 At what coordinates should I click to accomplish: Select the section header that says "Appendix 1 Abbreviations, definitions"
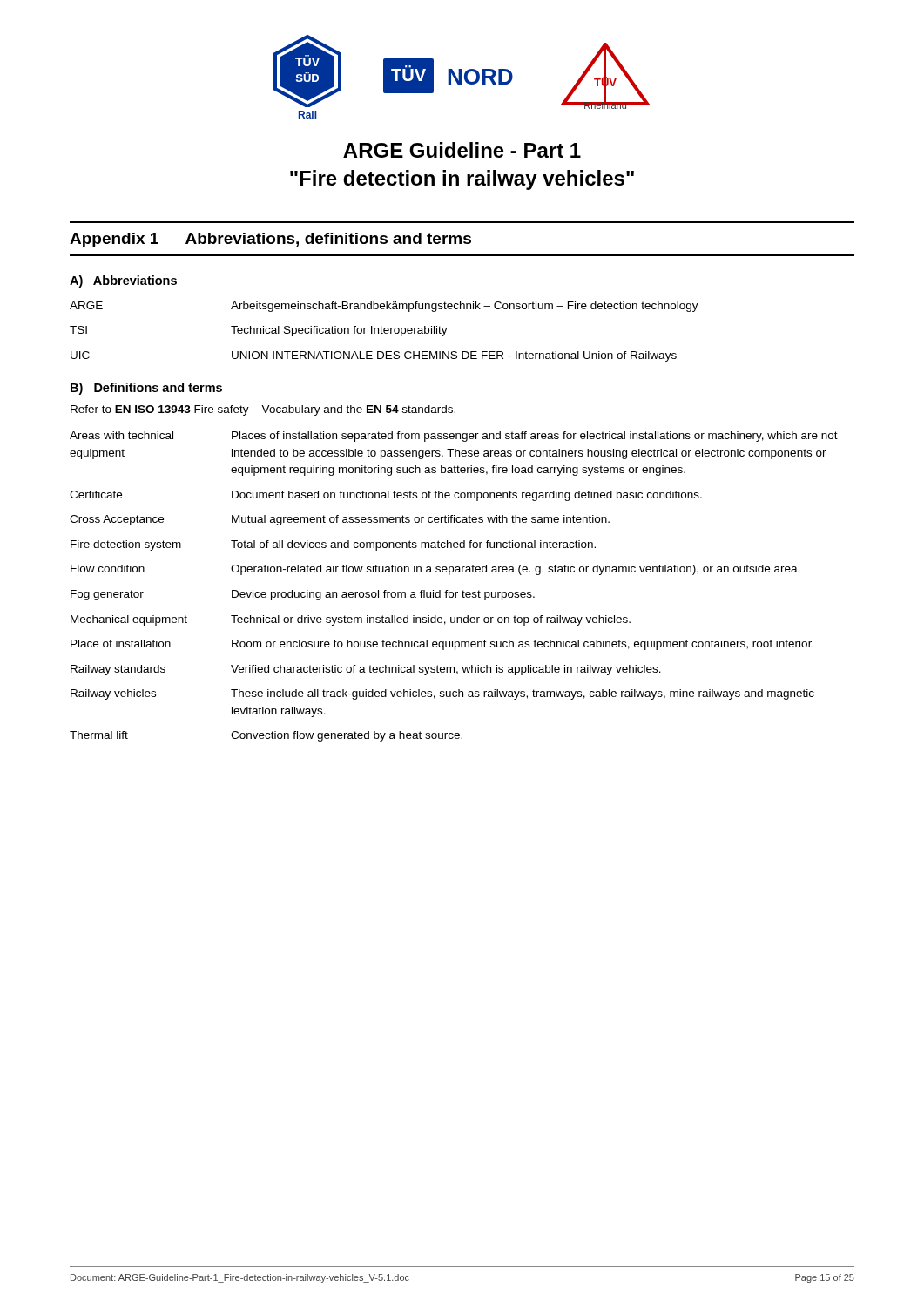tap(271, 239)
